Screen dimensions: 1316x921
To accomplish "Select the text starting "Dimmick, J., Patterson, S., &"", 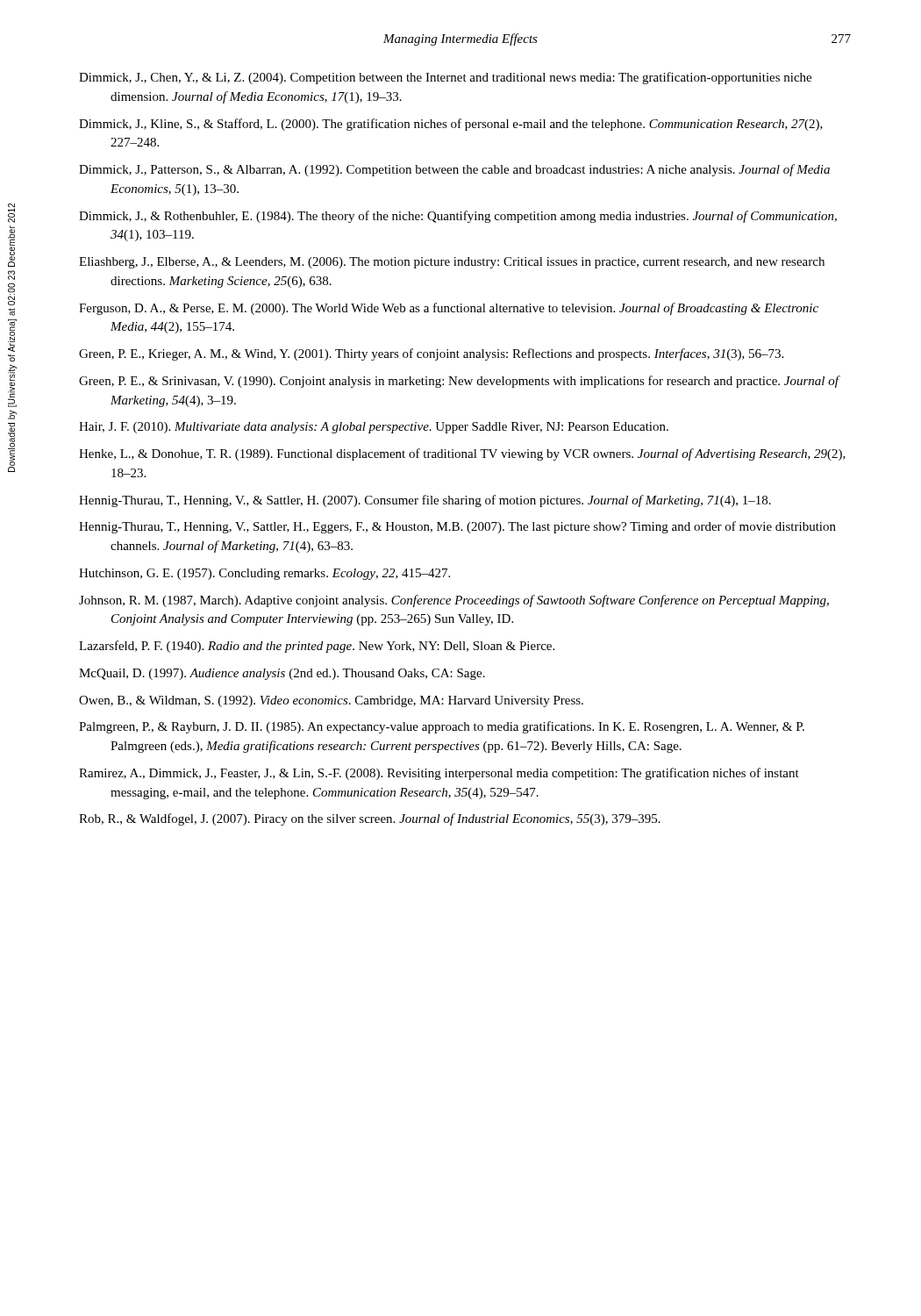I will click(455, 179).
